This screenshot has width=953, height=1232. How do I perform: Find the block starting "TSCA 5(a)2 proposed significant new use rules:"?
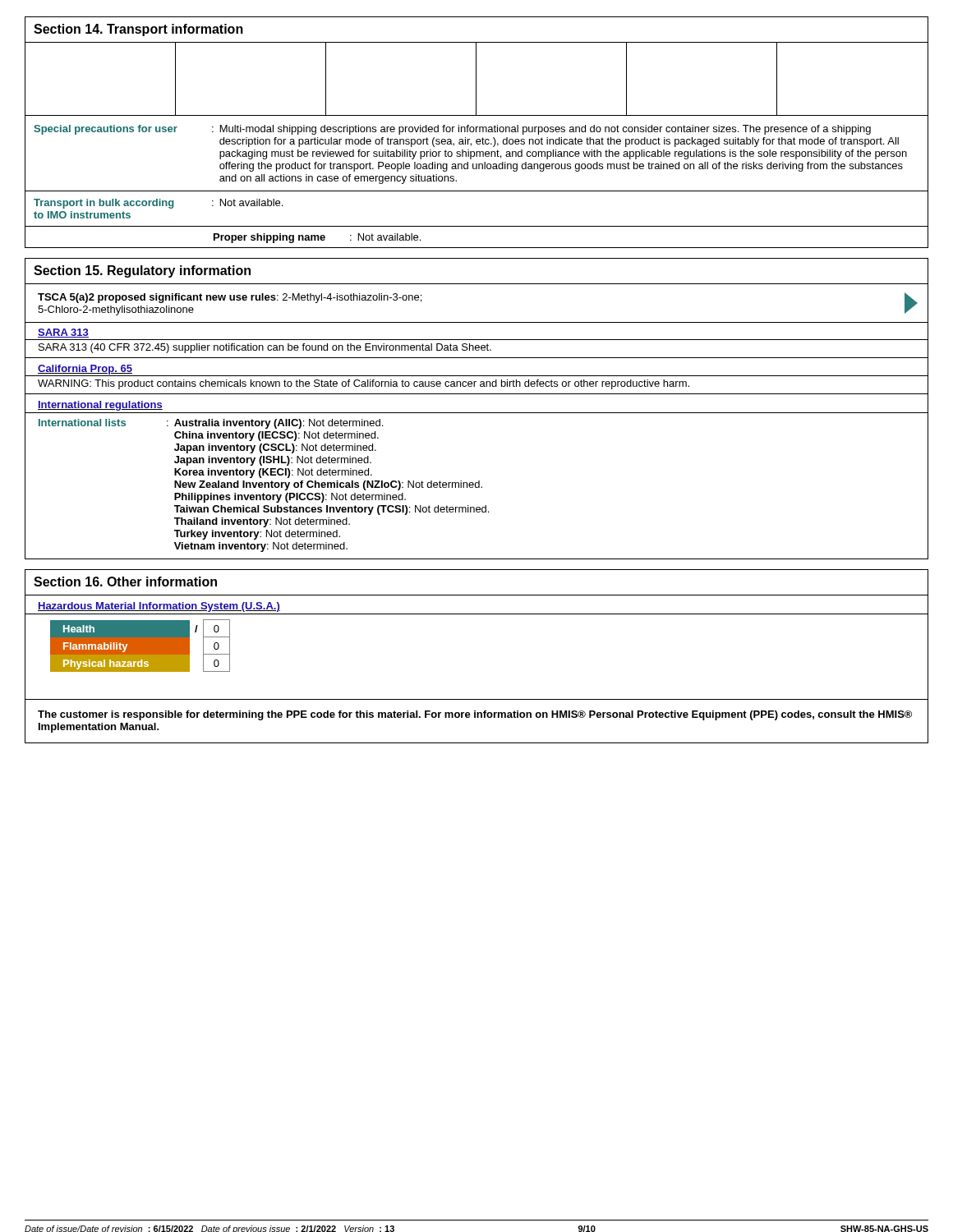[184, 300]
